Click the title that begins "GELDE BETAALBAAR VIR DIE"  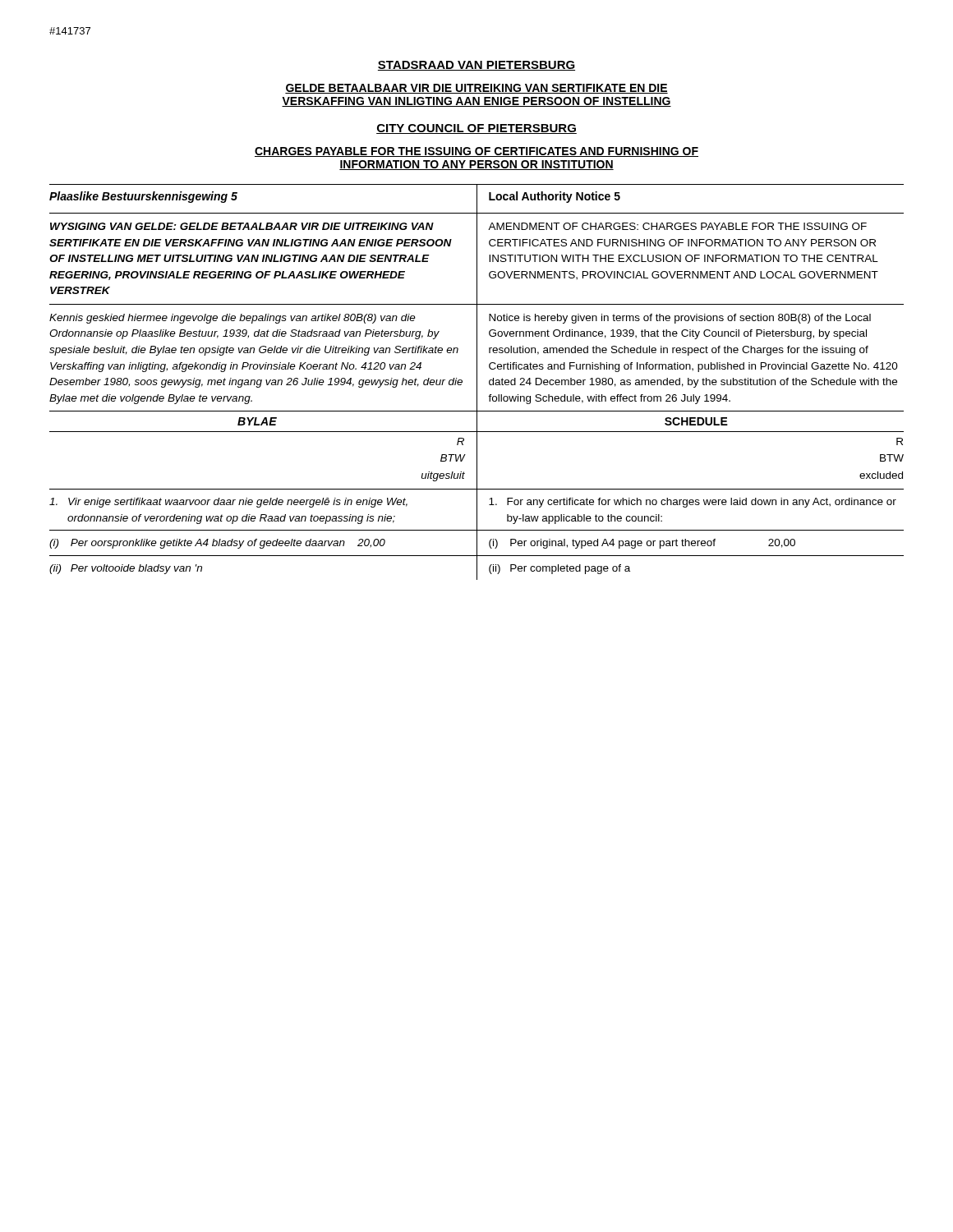click(x=476, y=94)
